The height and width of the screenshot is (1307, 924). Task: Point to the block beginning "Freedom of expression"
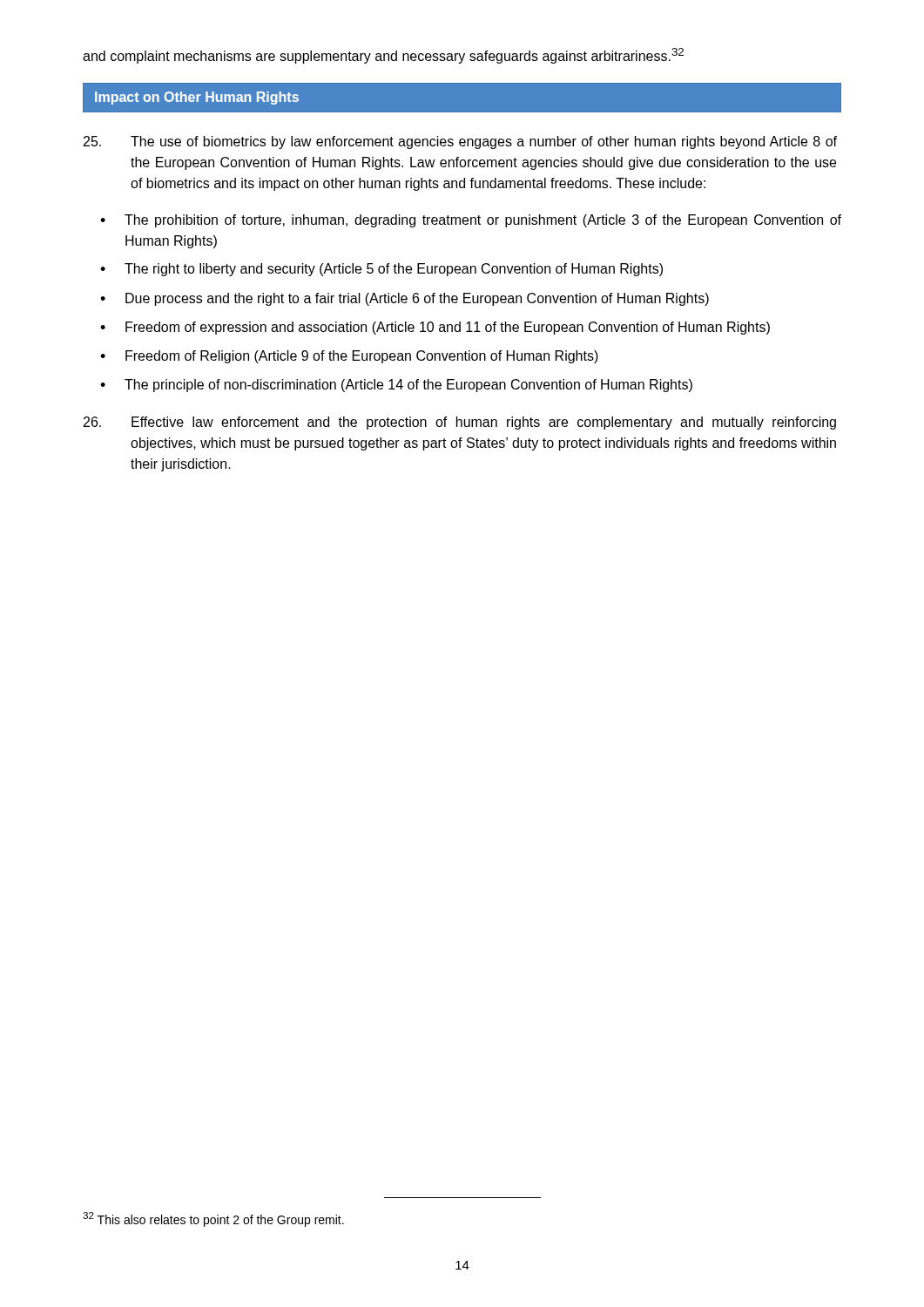click(x=462, y=328)
